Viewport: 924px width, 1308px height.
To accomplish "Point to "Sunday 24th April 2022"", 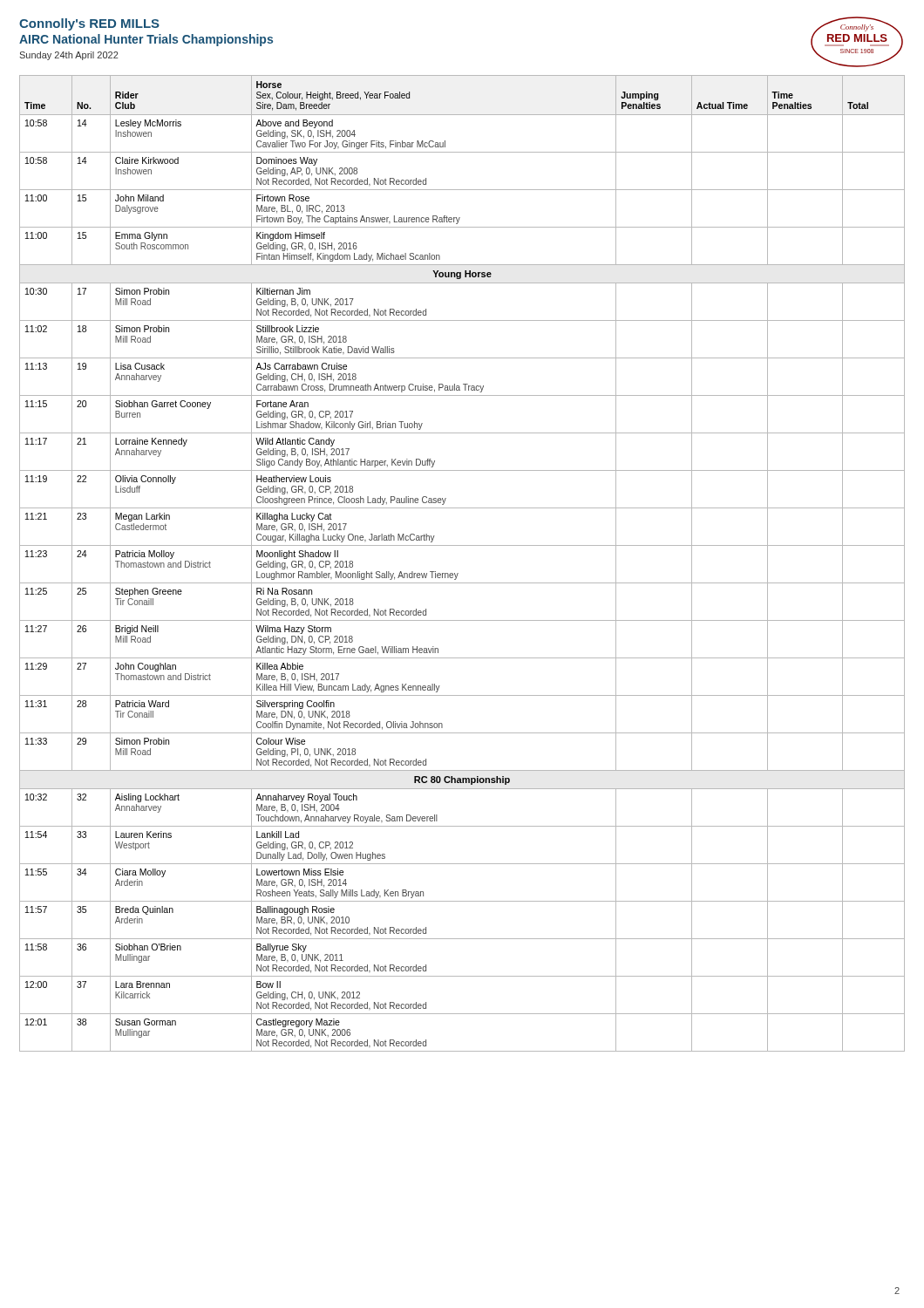I will tap(69, 55).
